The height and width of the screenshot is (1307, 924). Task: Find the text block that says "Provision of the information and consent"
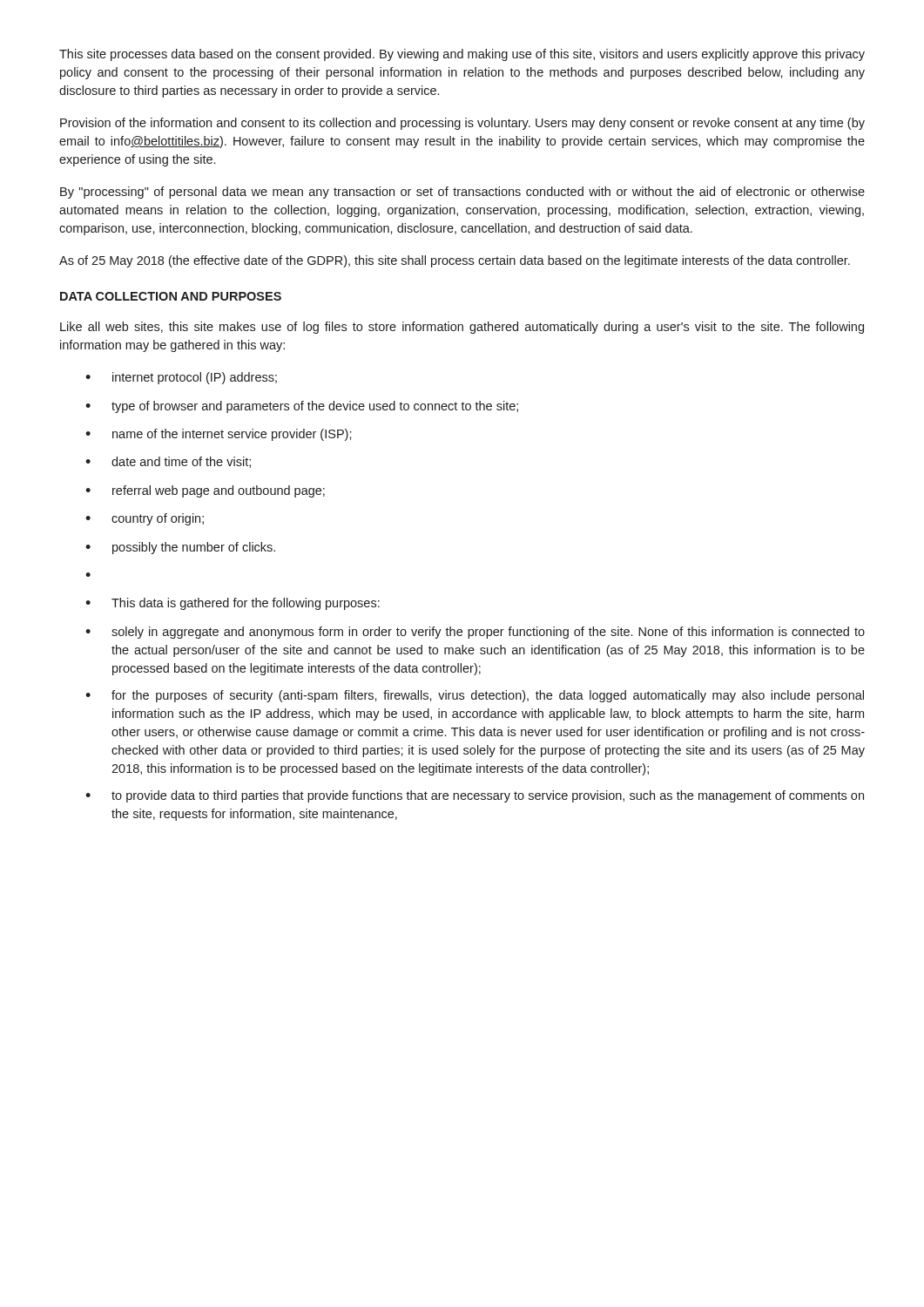tap(462, 141)
